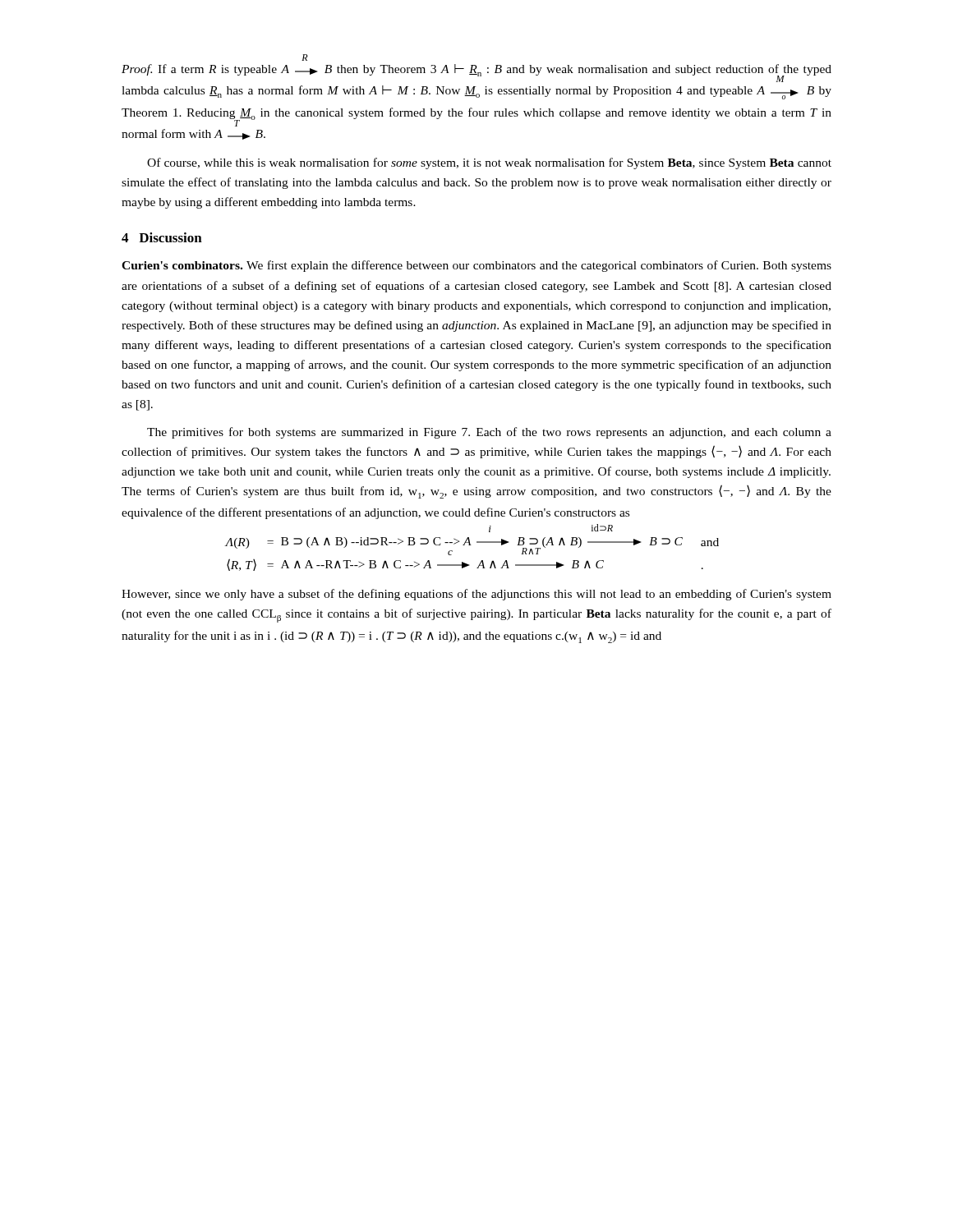Screen dimensions: 1232x953
Task: Click on the element starting "Proof. If a term"
Action: point(476,102)
